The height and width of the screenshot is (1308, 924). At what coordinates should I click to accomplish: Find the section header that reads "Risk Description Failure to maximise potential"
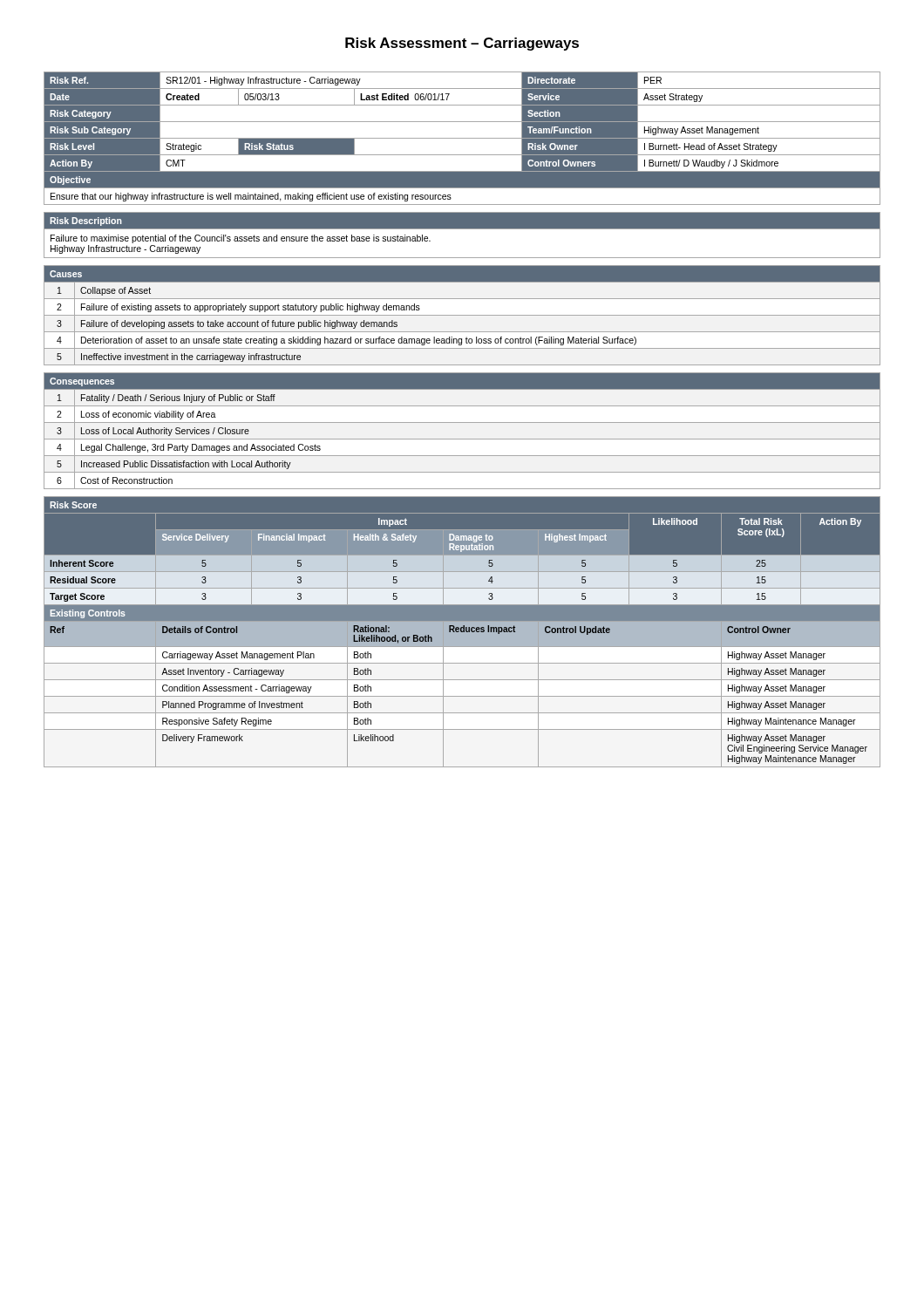pos(462,235)
